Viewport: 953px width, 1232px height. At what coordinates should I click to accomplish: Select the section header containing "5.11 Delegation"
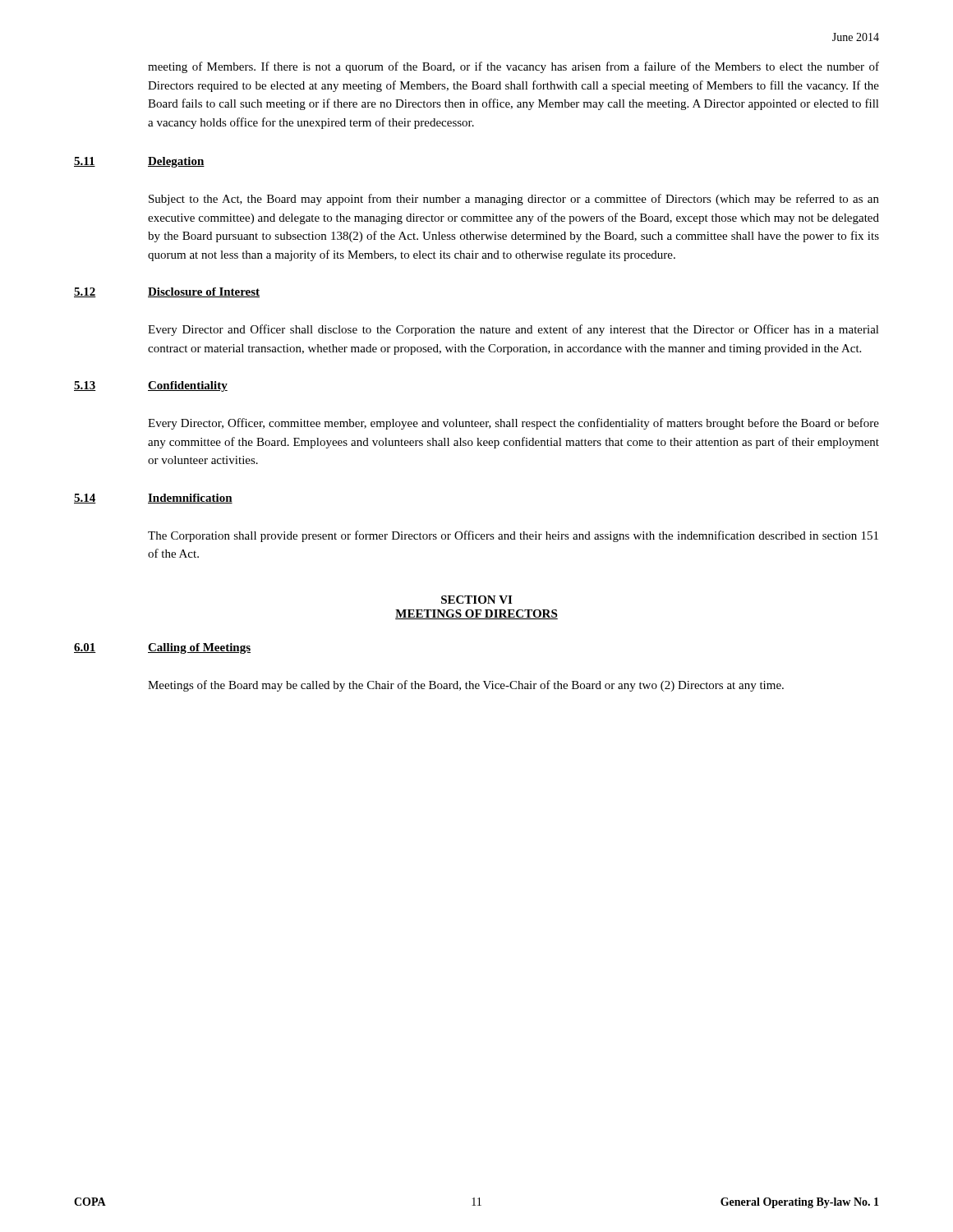click(x=139, y=161)
